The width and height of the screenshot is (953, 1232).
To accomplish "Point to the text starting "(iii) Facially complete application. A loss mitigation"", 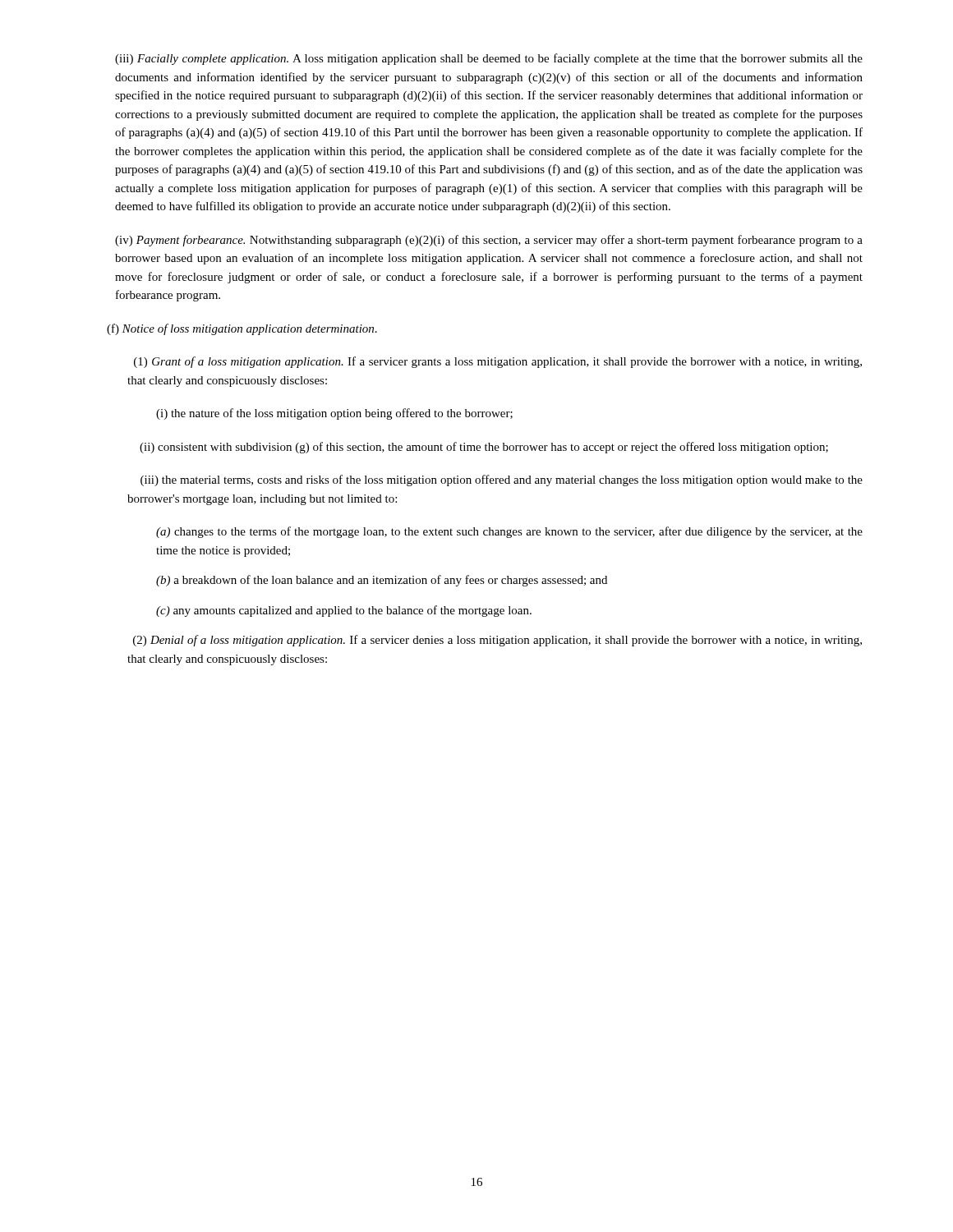I will tap(489, 132).
